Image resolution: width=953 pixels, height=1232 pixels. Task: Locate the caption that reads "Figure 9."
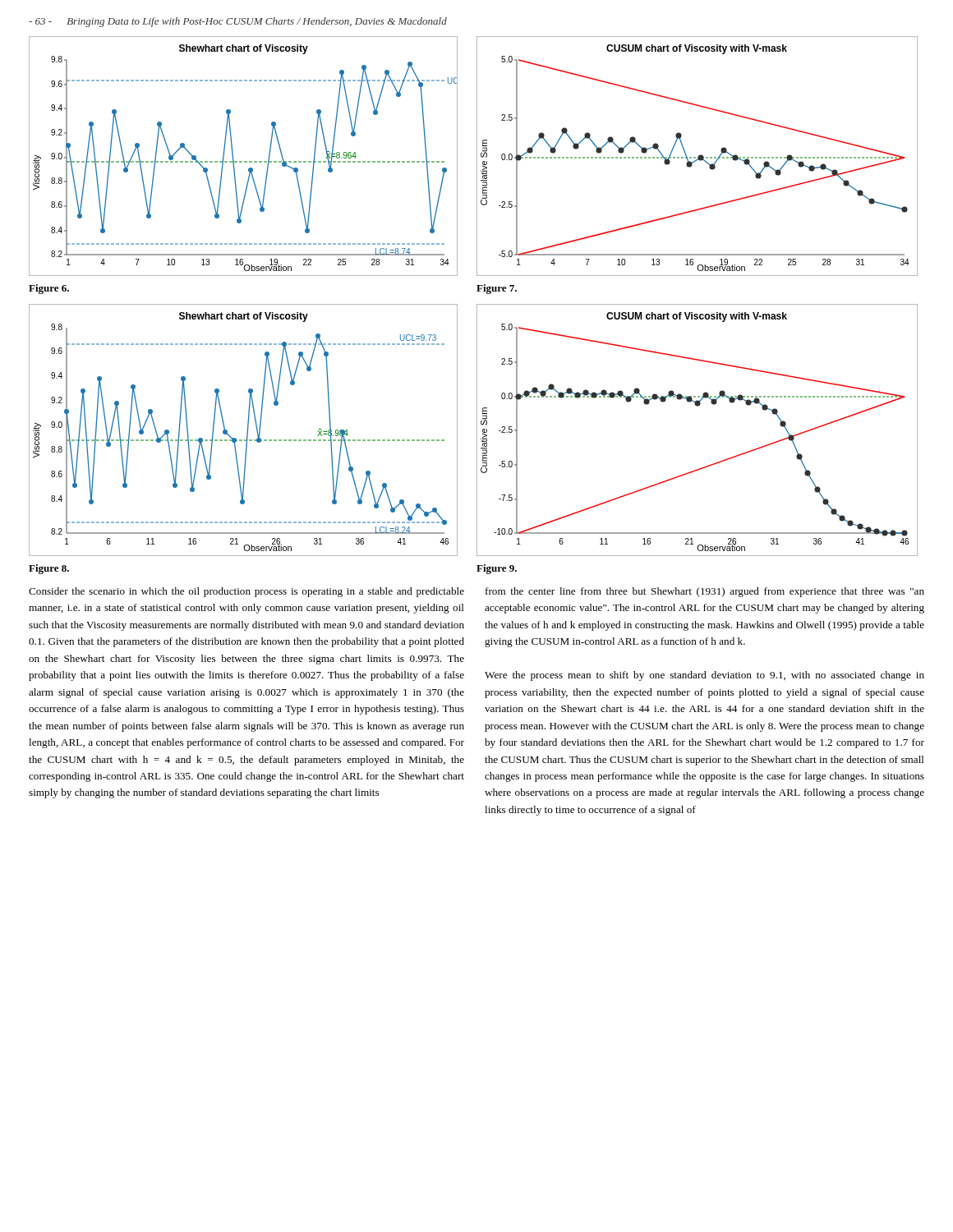click(497, 568)
